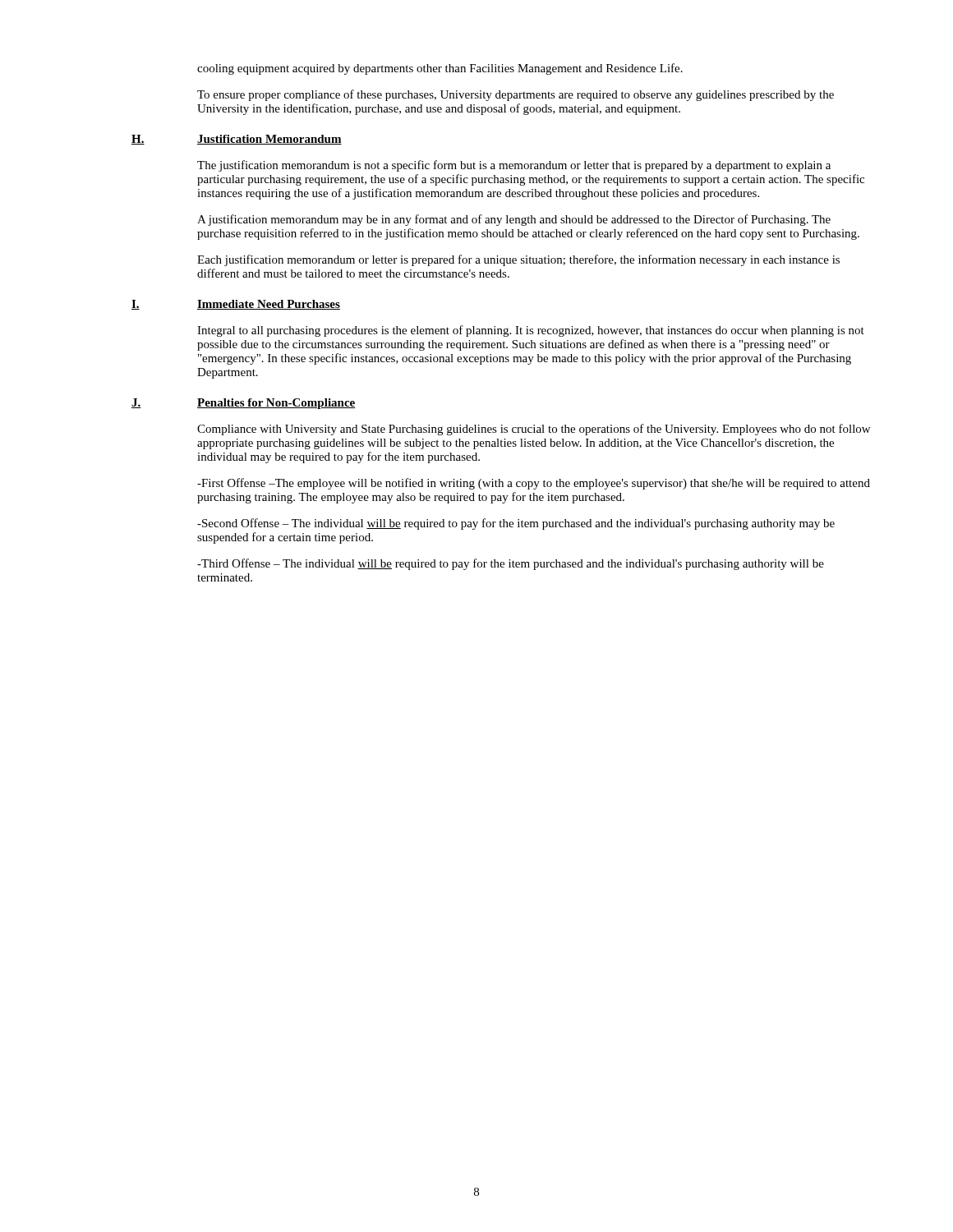Screen dimensions: 1232x953
Task: Find the passage starting "First Offense –The employee will"
Action: pyautogui.click(x=534, y=490)
